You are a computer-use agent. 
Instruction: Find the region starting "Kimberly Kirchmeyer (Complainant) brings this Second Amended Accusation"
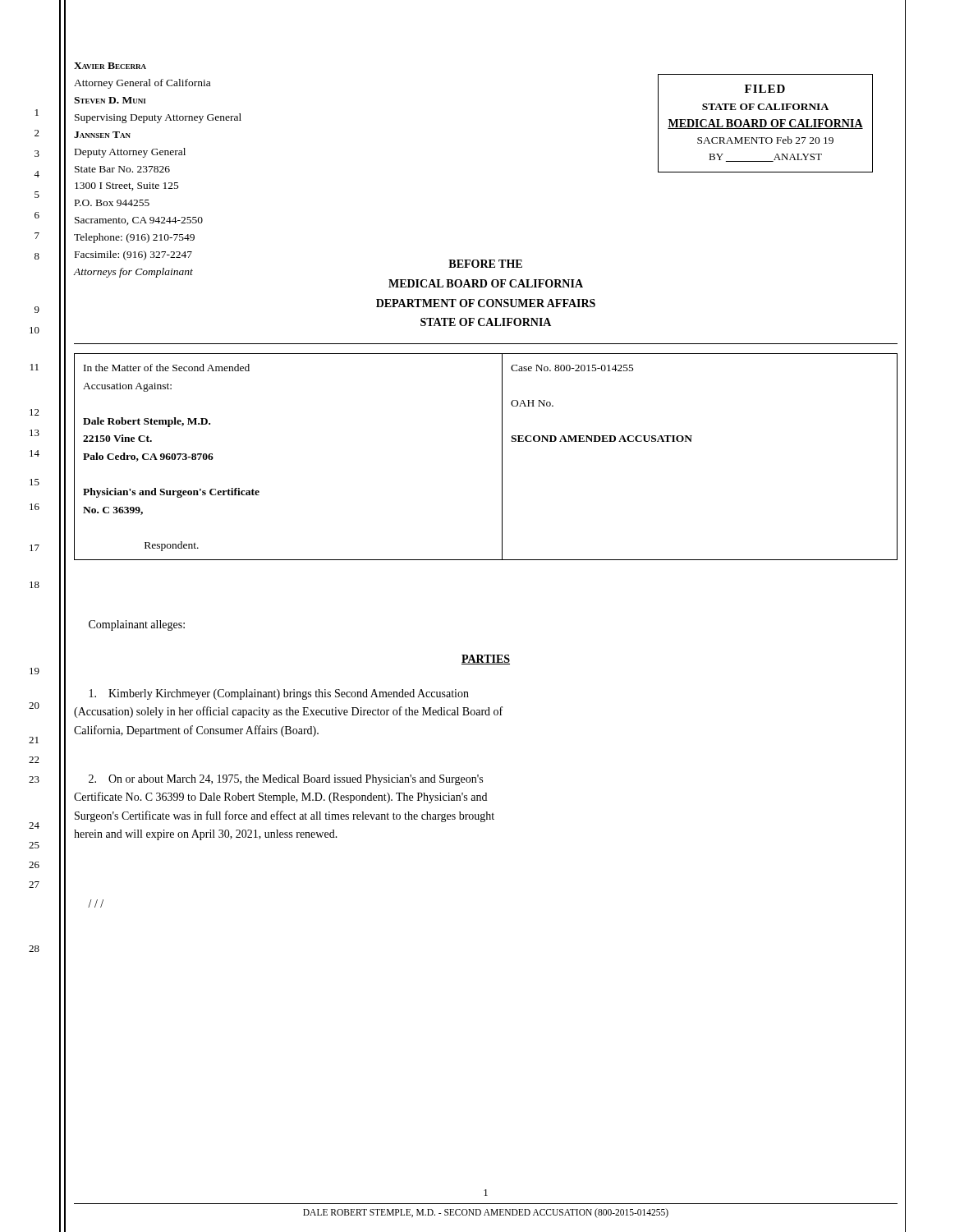[x=288, y=712]
